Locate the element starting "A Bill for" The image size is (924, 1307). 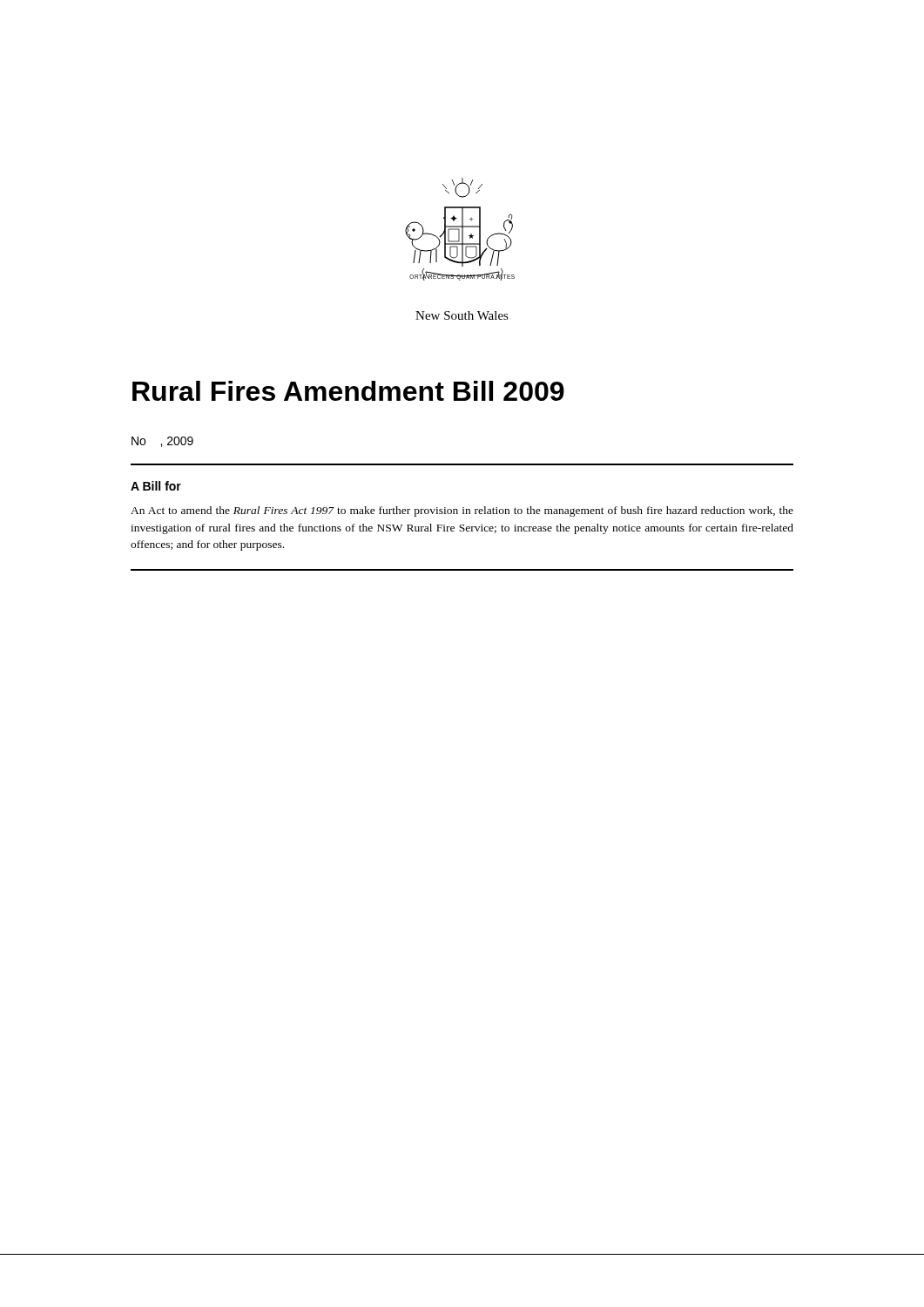coord(156,486)
